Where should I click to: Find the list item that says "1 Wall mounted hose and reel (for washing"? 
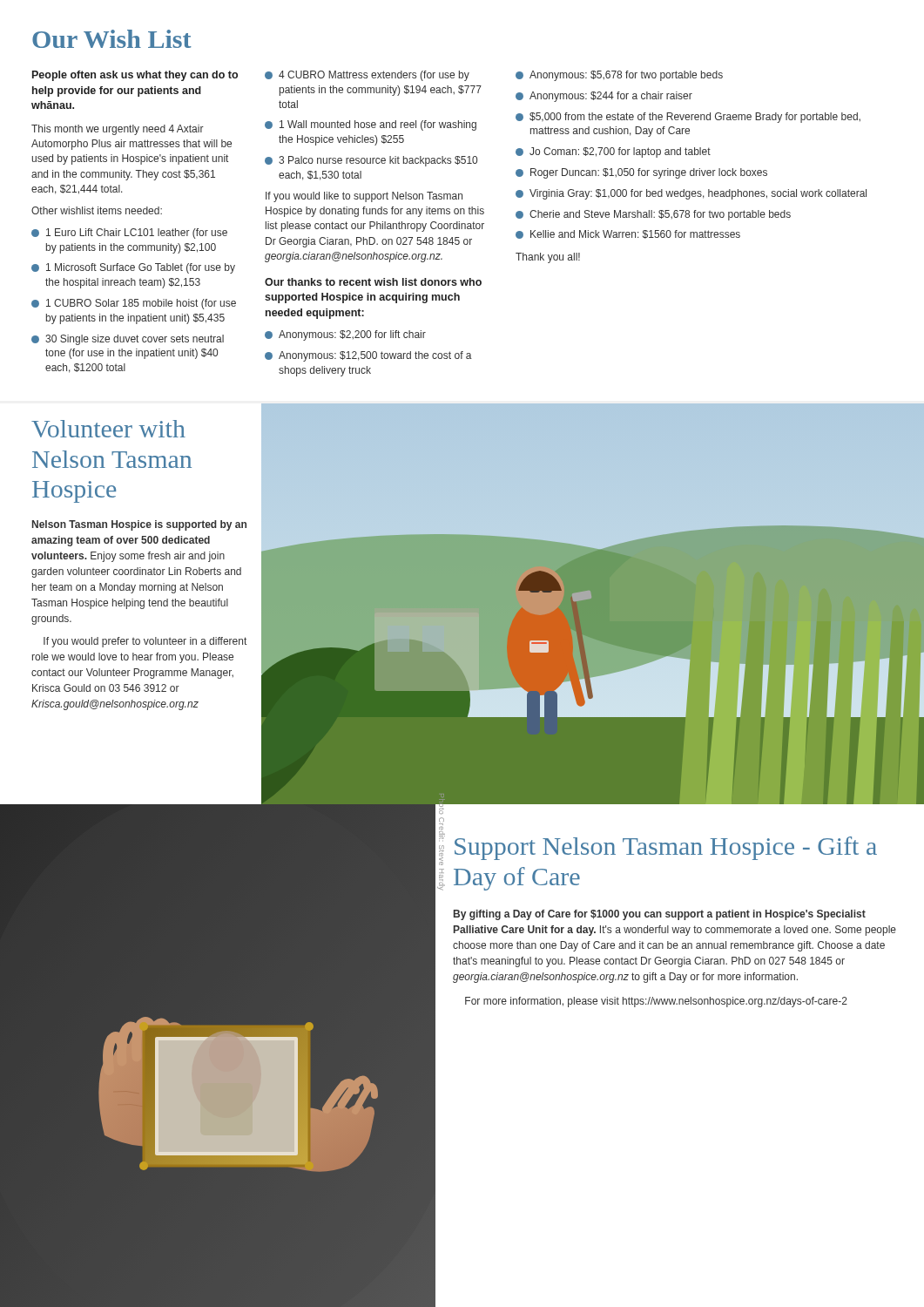[x=378, y=132]
